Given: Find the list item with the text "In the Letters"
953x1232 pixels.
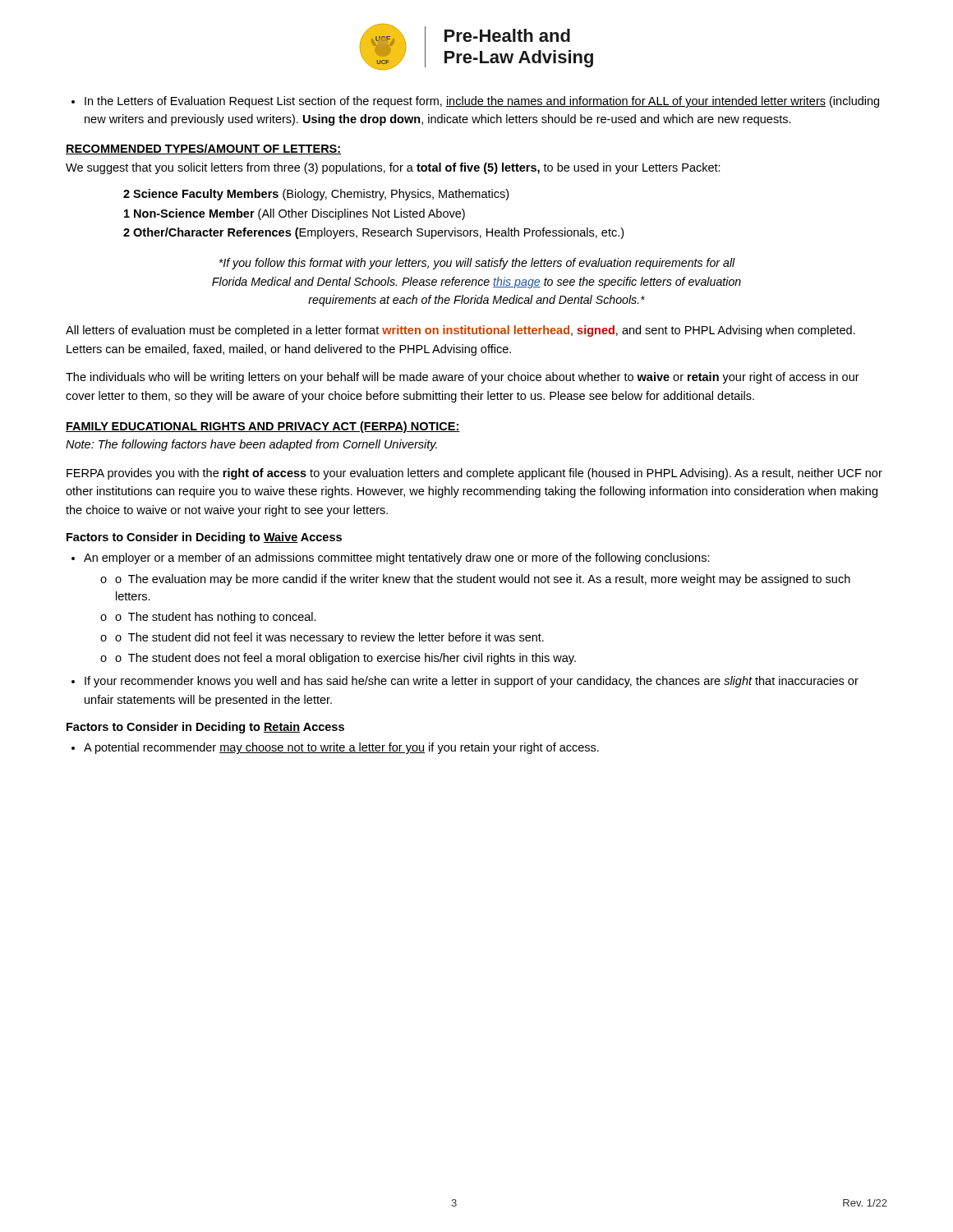Looking at the screenshot, I should pyautogui.click(x=482, y=110).
